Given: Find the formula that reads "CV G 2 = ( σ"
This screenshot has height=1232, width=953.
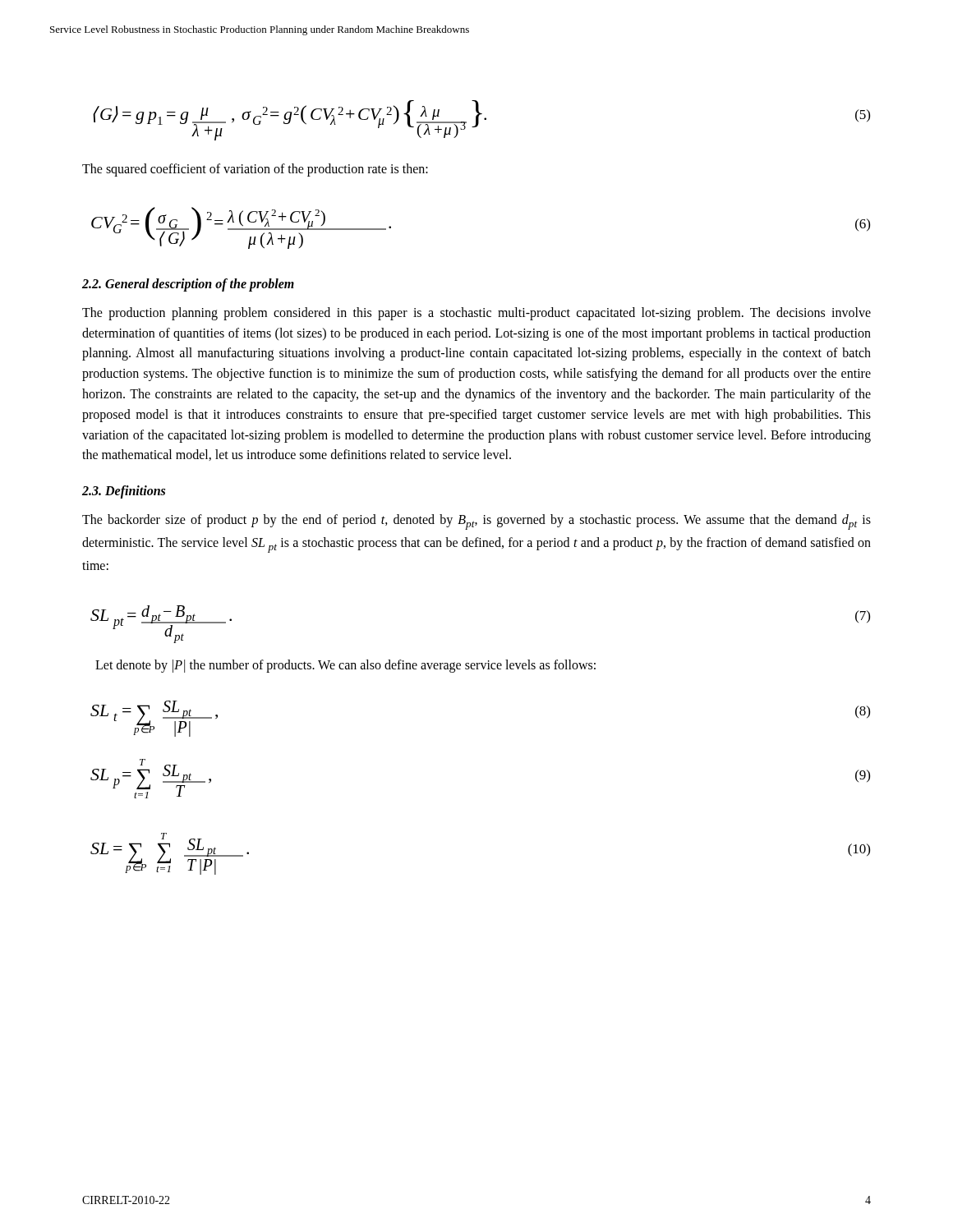Looking at the screenshot, I should (x=198, y=228).
